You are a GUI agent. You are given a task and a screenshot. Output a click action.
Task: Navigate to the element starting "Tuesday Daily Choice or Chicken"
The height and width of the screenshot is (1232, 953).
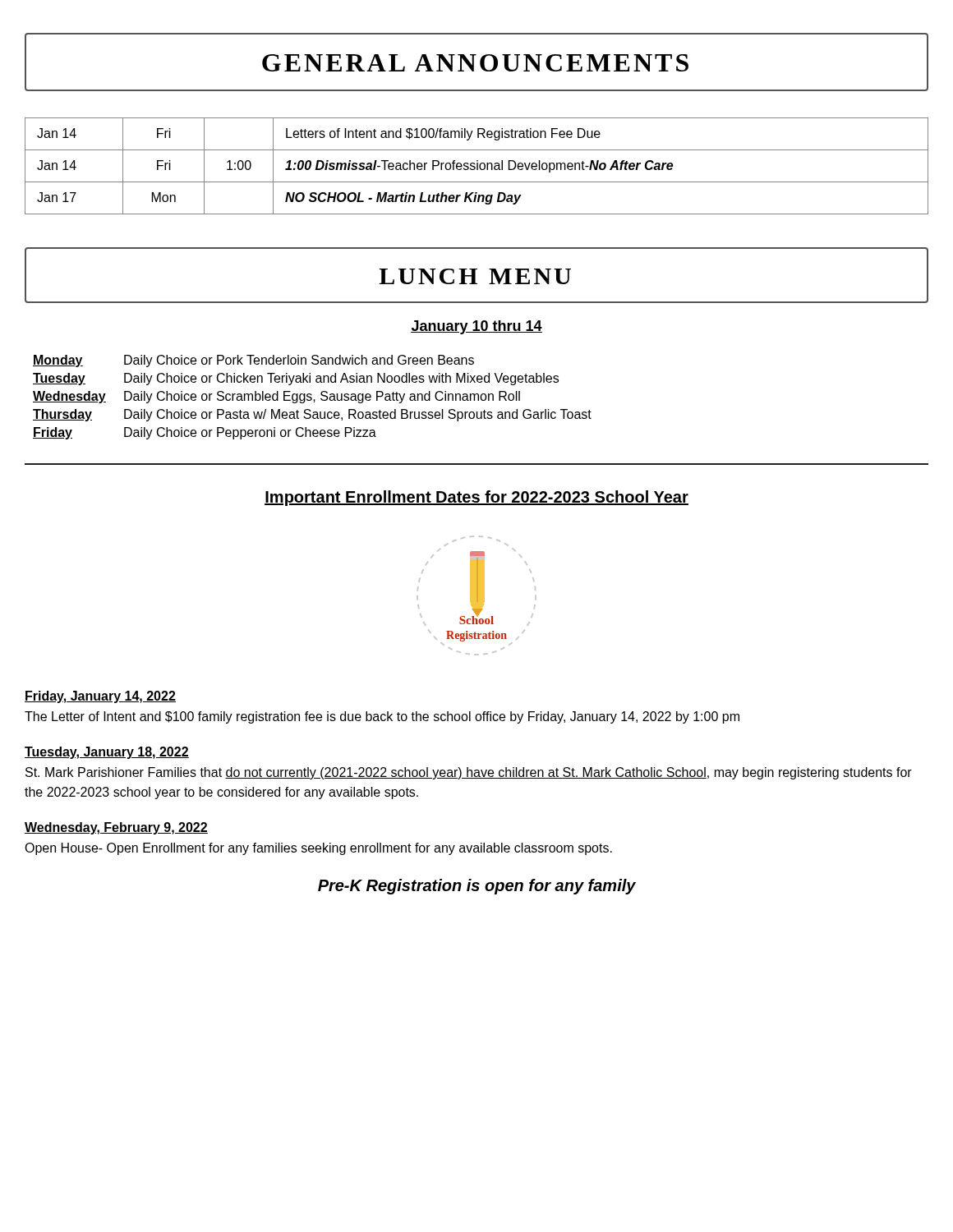point(481,379)
